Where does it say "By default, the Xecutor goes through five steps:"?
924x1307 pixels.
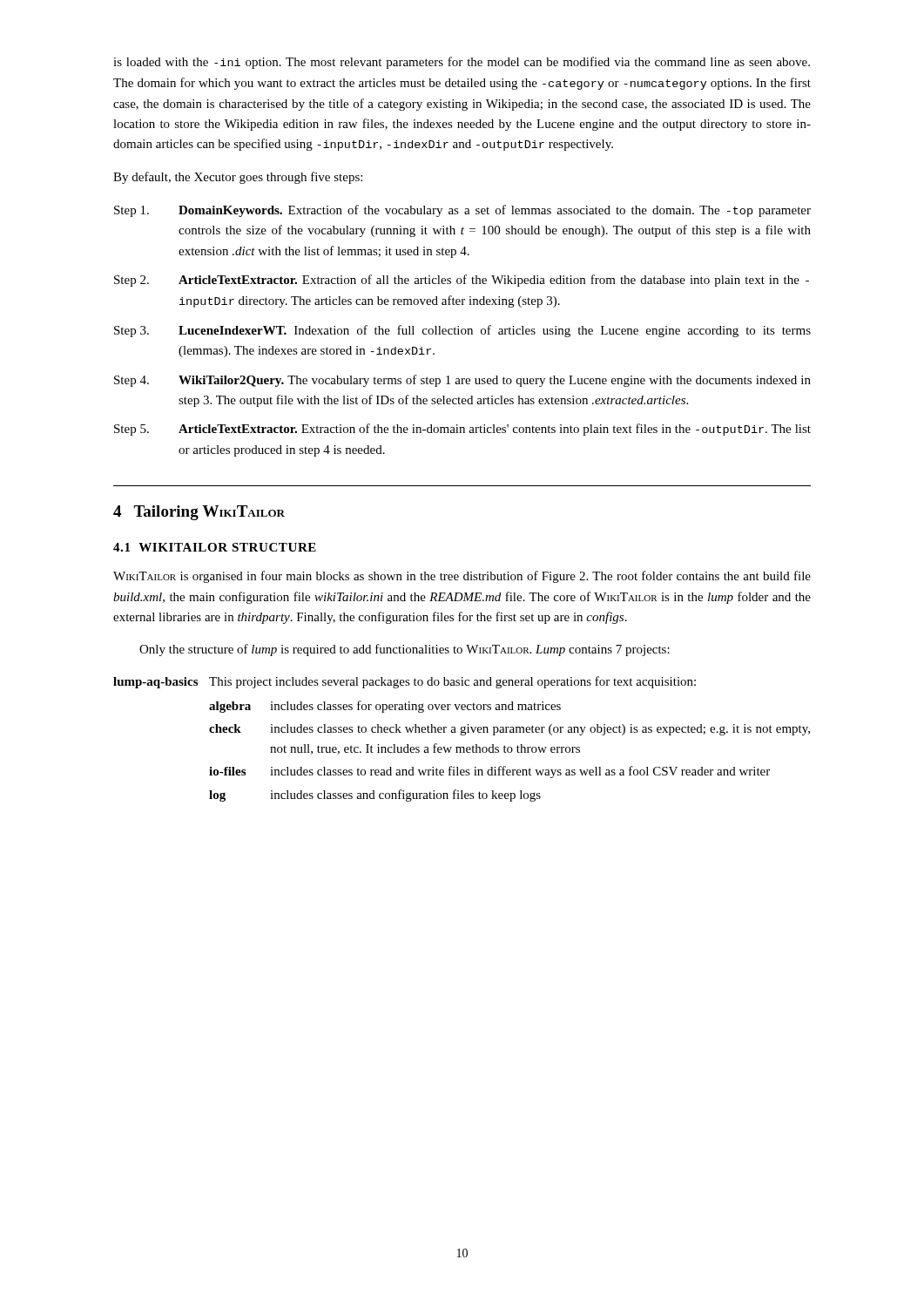(238, 178)
